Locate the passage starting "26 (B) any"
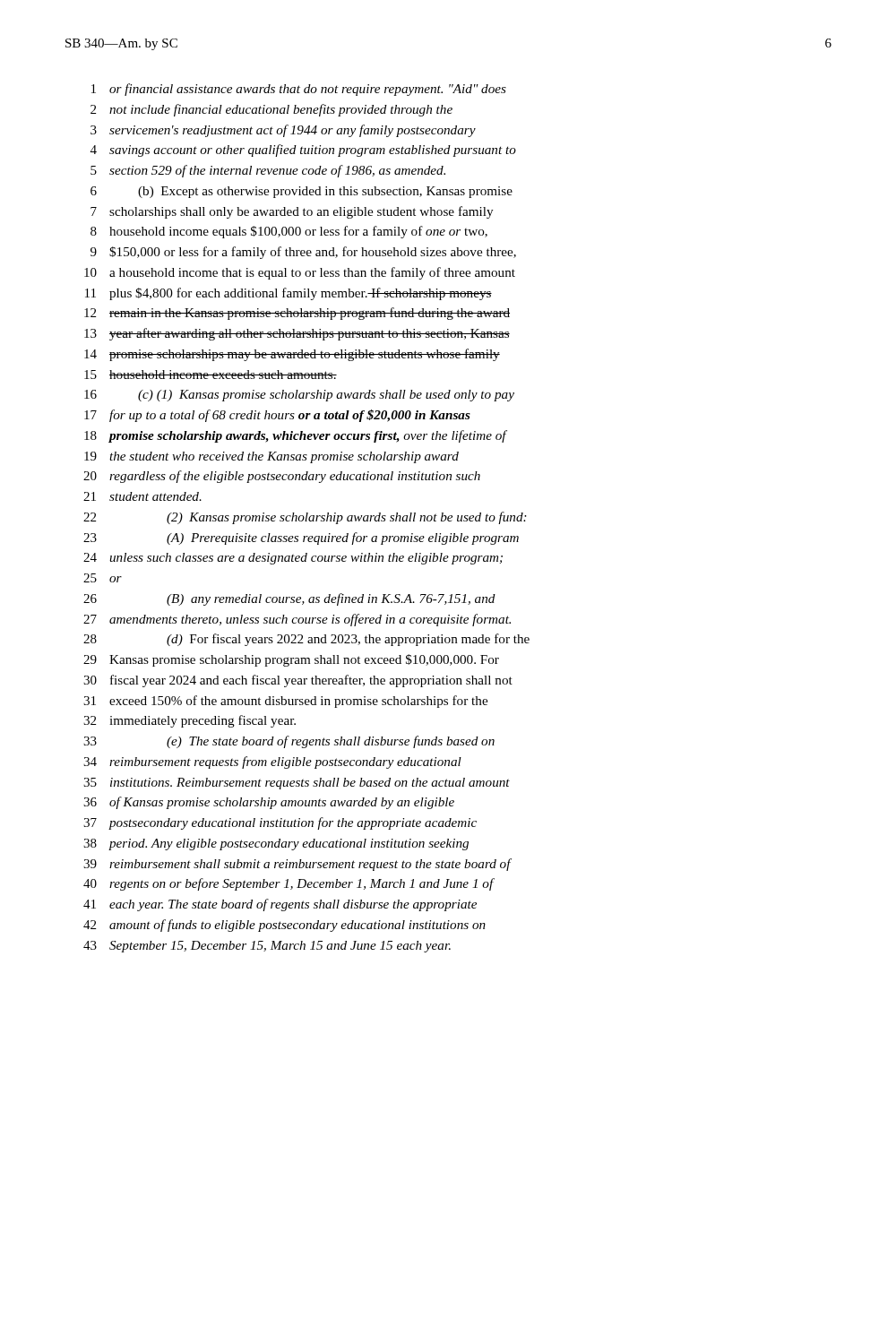This screenshot has height=1344, width=896. pyautogui.click(x=448, y=609)
